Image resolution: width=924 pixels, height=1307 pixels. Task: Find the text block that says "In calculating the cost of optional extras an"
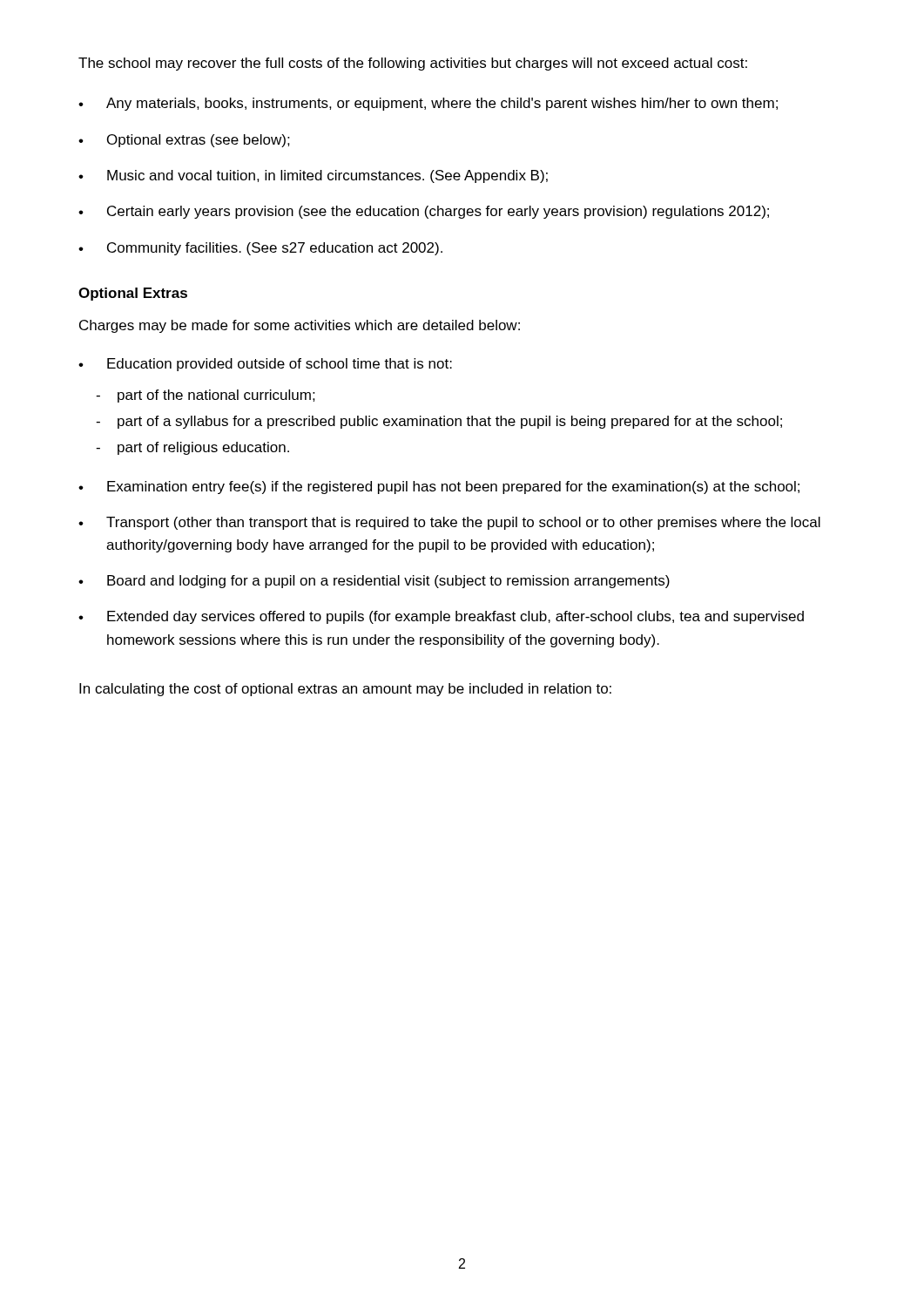click(345, 689)
